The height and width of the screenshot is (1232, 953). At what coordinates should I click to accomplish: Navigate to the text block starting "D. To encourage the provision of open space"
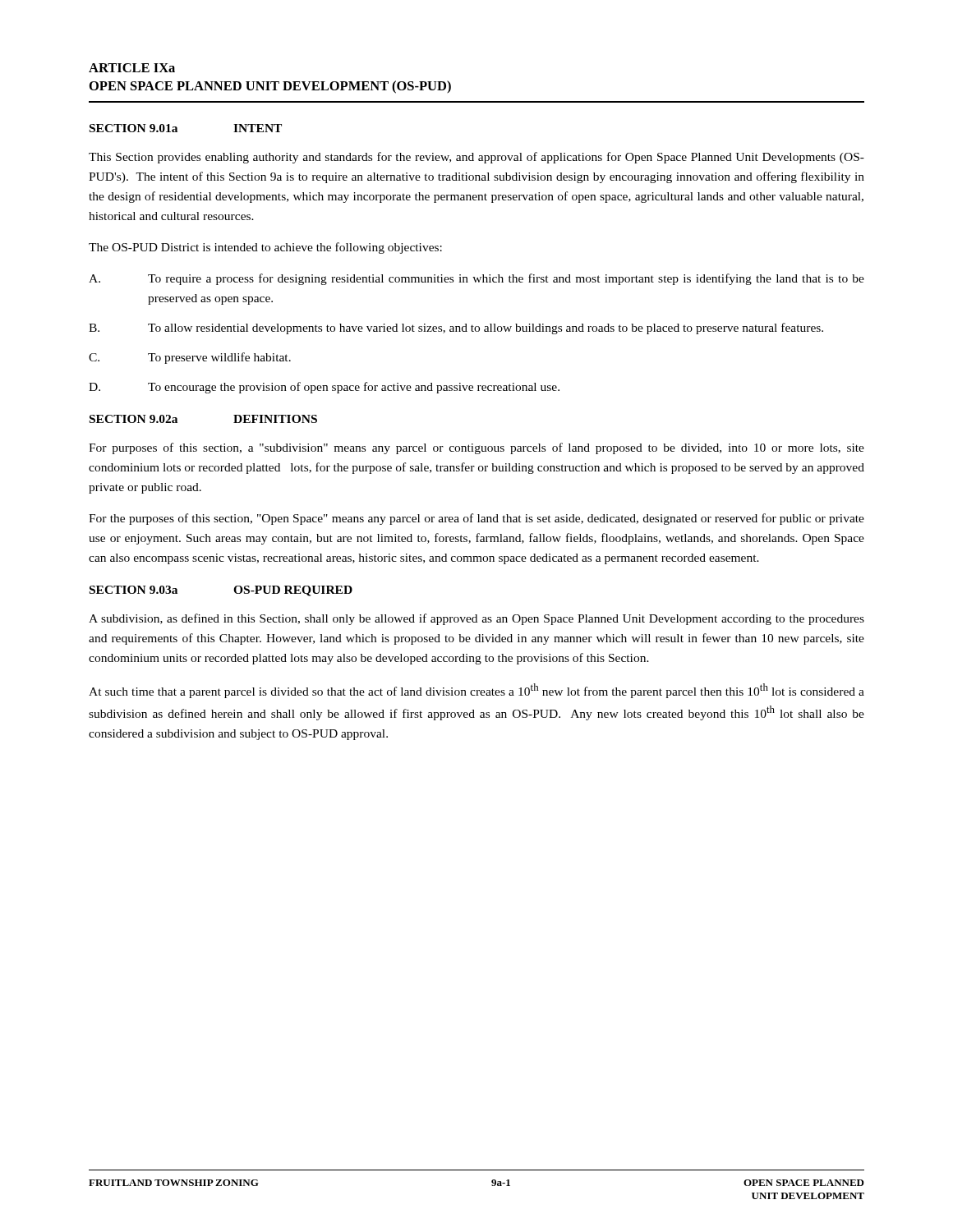pos(476,387)
